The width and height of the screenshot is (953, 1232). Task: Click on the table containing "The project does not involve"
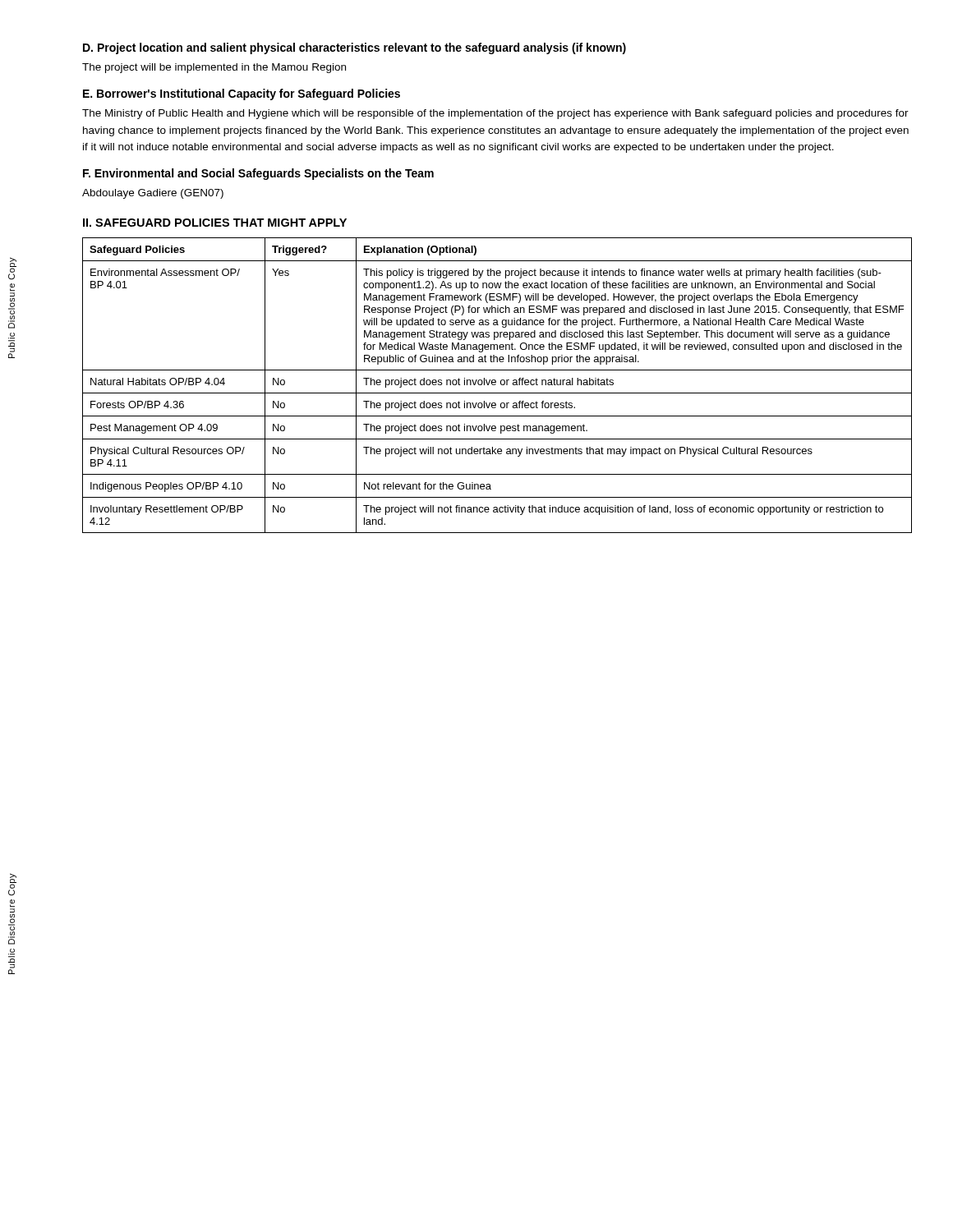[x=497, y=385]
